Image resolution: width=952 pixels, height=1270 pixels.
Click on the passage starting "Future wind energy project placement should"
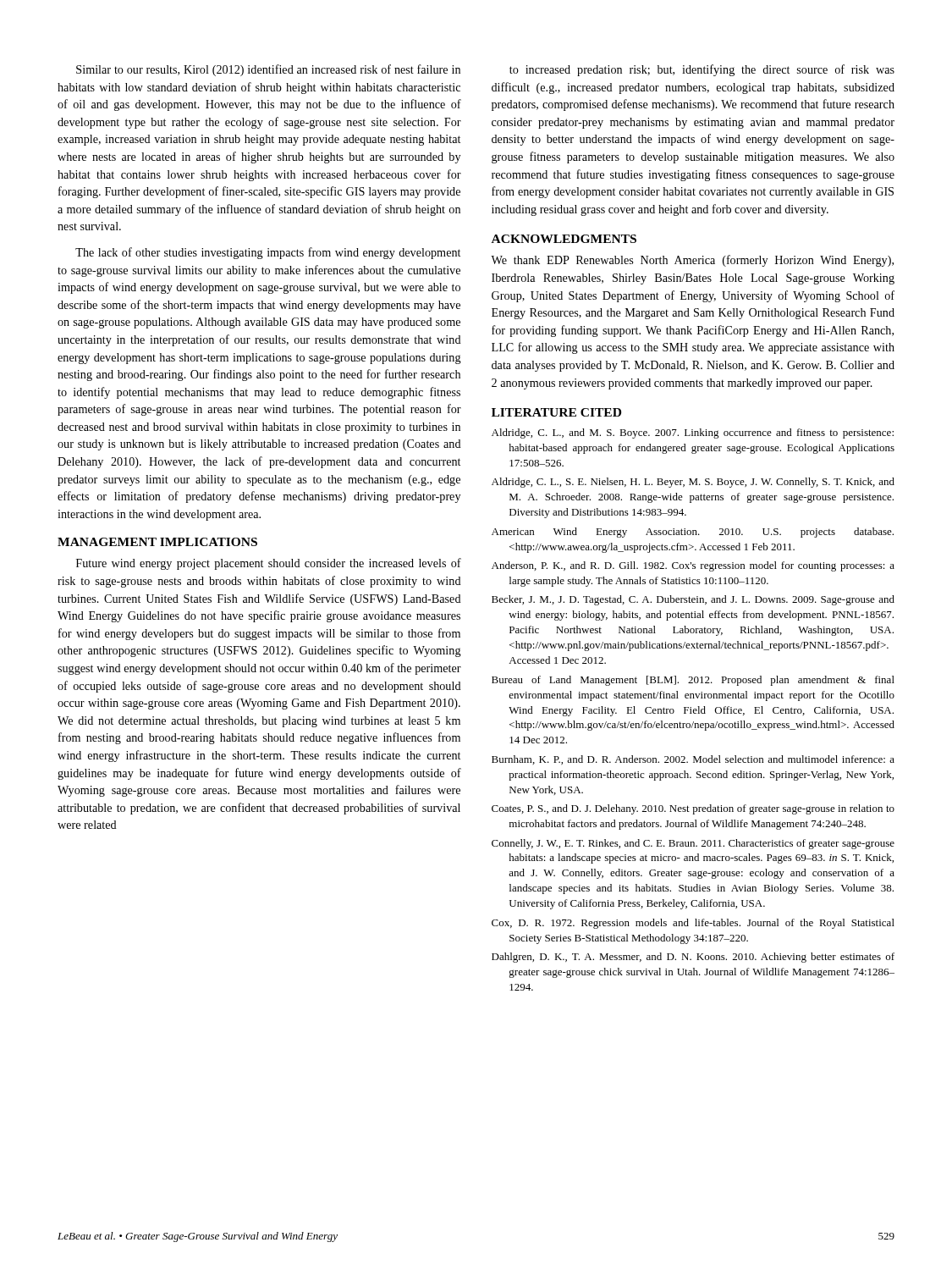click(259, 694)
